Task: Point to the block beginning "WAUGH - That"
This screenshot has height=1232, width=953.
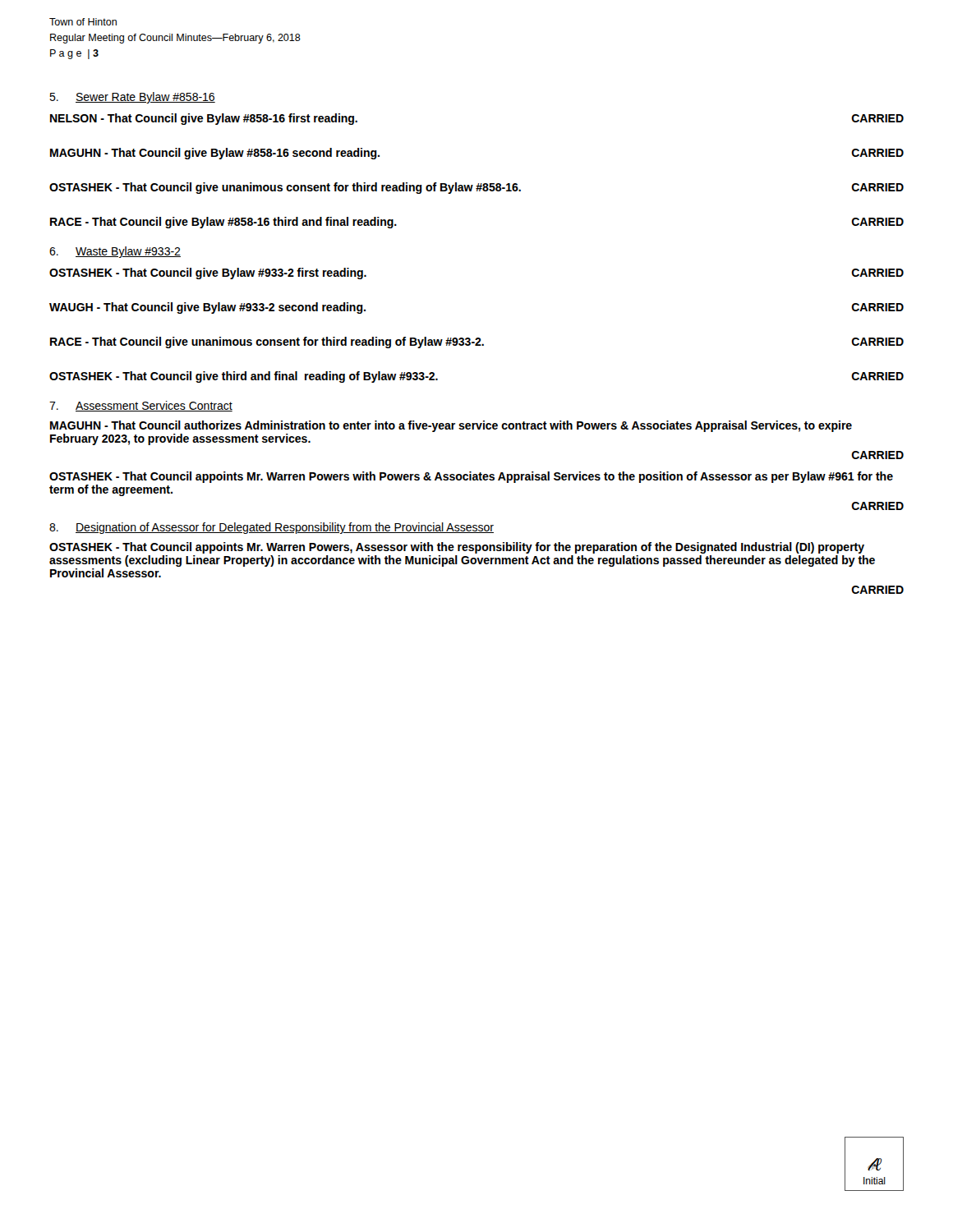Action: (x=212, y=308)
